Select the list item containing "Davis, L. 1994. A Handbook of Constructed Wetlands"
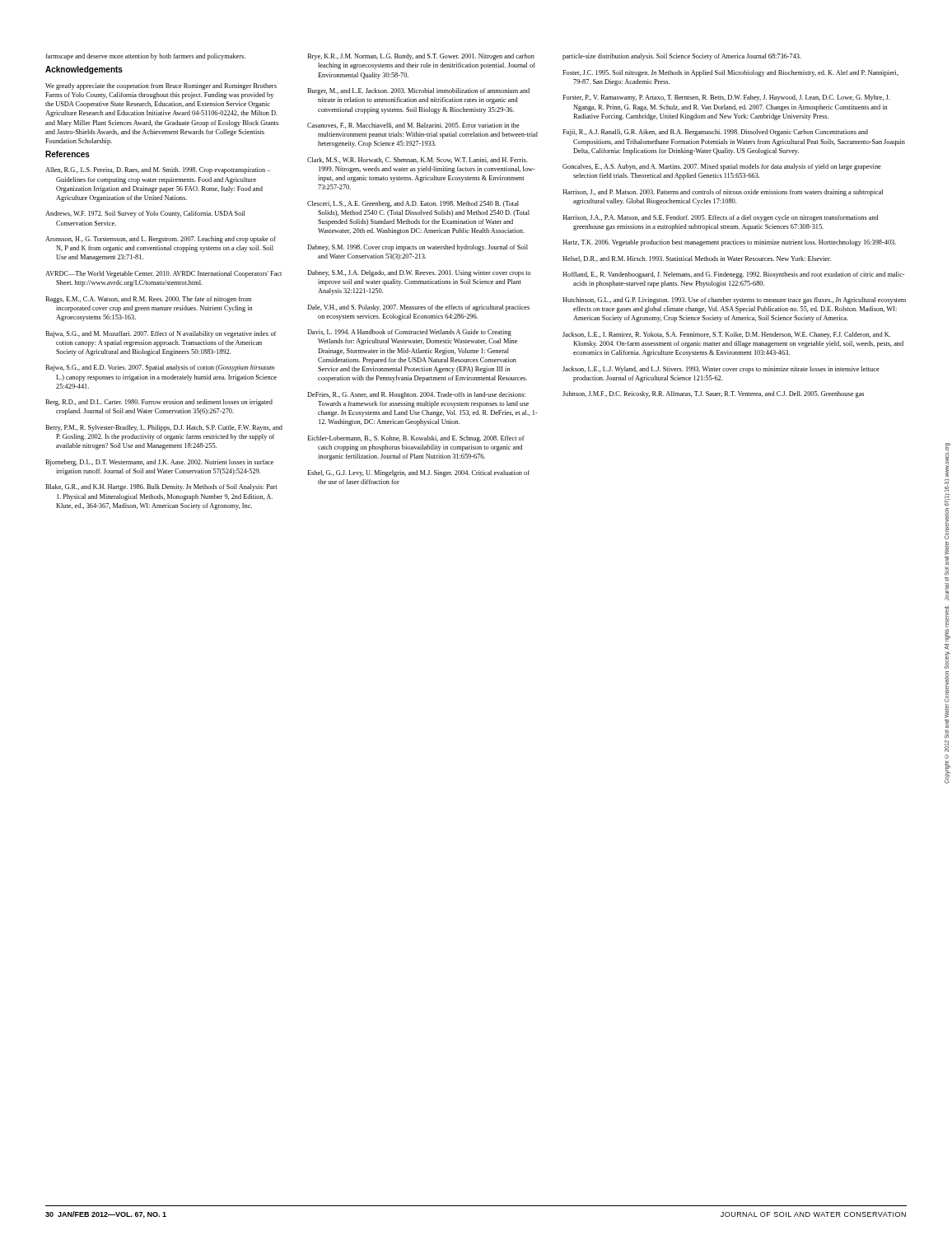The image size is (952, 1235). (x=422, y=355)
